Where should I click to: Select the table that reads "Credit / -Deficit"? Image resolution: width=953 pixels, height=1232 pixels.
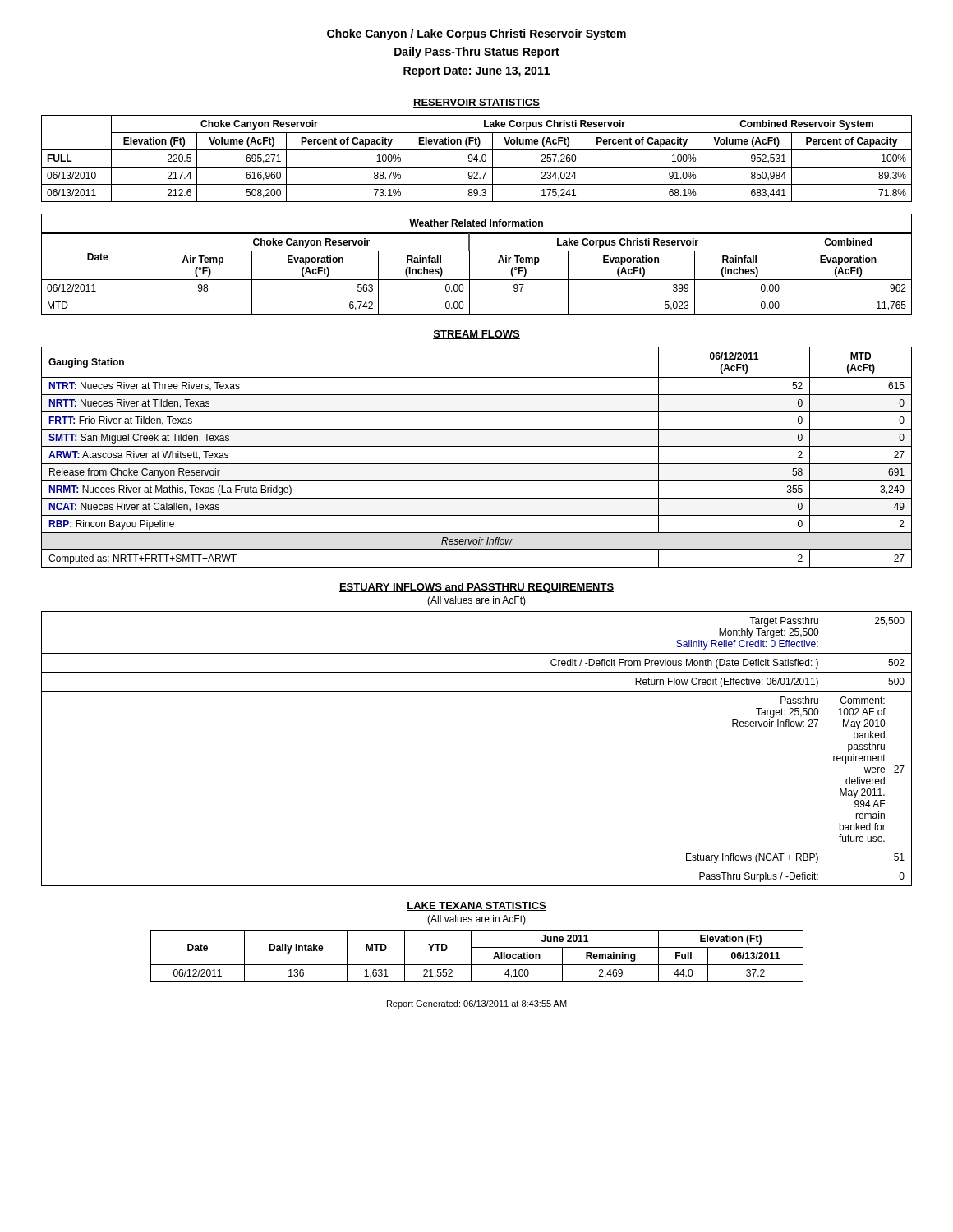[x=476, y=749]
